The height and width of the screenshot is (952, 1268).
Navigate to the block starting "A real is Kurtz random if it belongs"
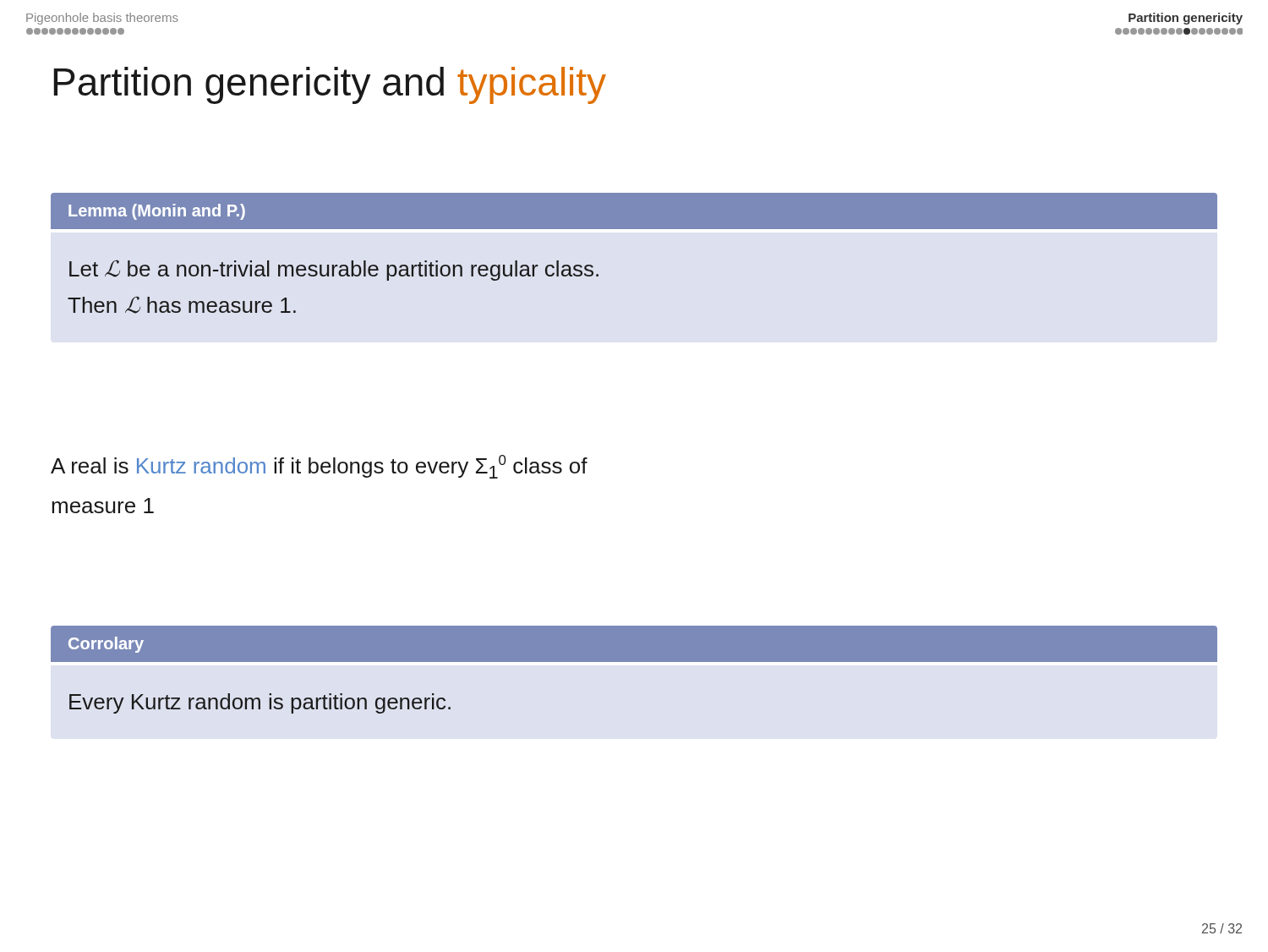[x=319, y=467]
